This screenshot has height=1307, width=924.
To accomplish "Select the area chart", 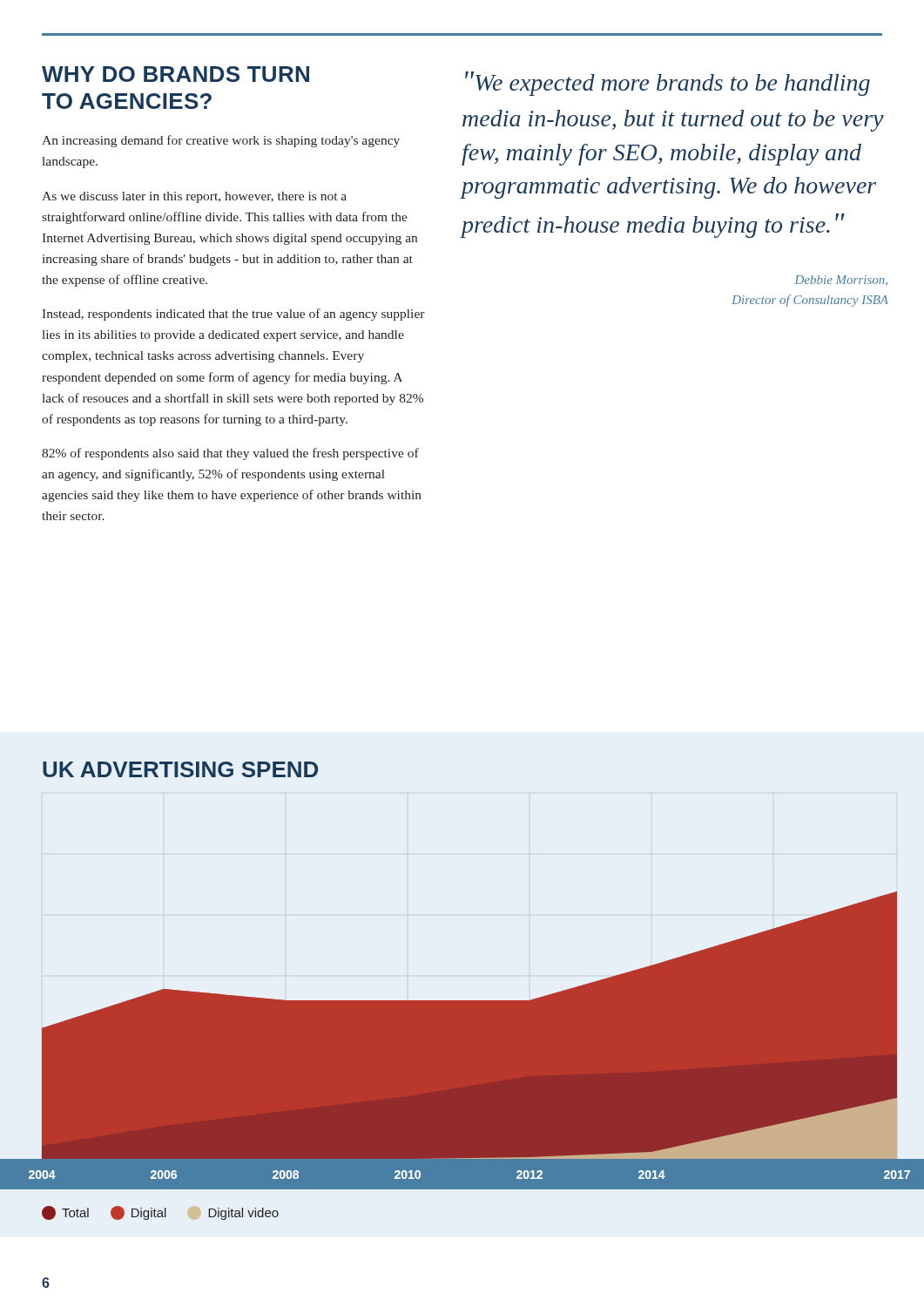I will coord(462,985).
